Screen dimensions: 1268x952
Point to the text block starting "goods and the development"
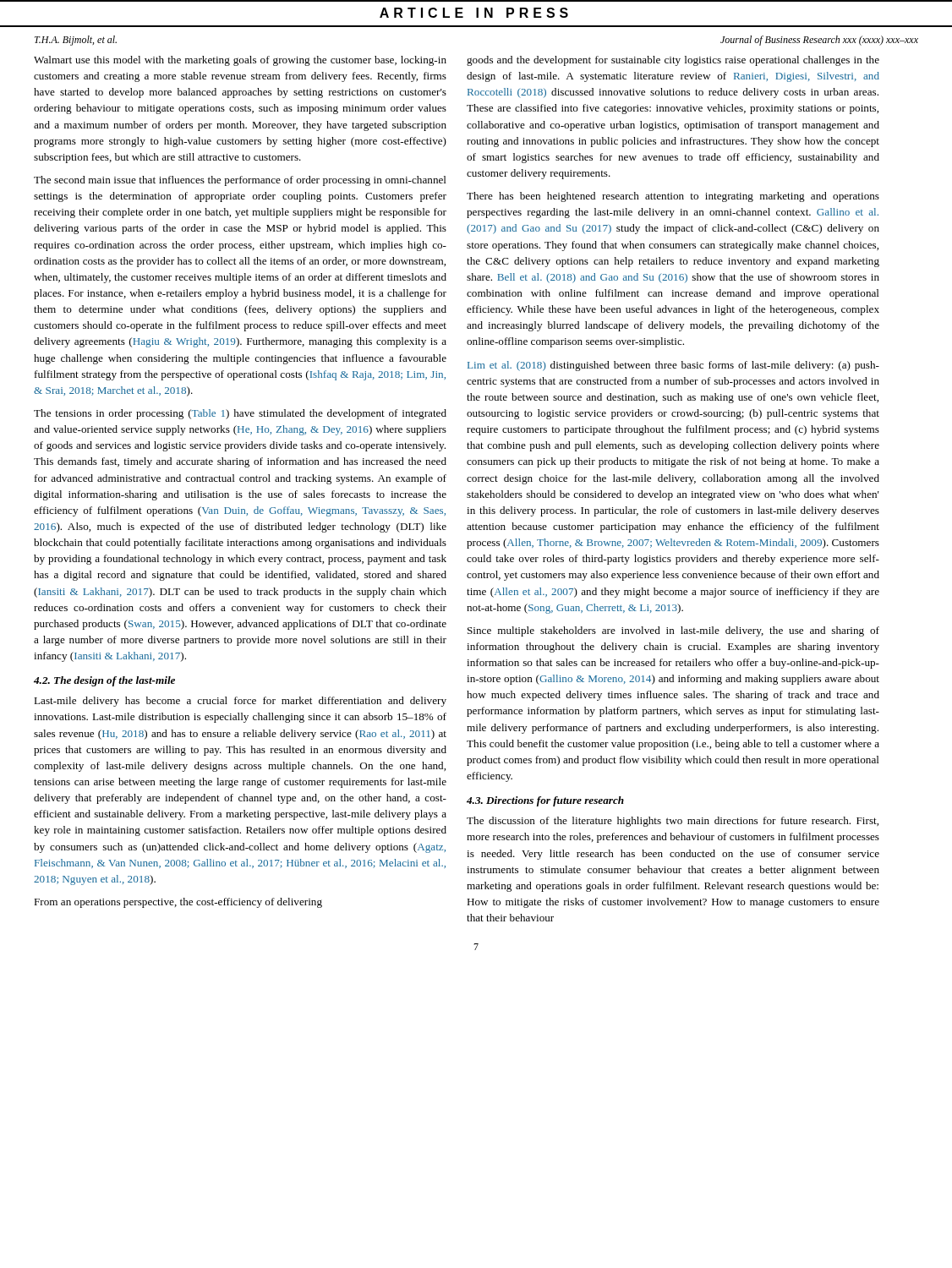point(673,116)
